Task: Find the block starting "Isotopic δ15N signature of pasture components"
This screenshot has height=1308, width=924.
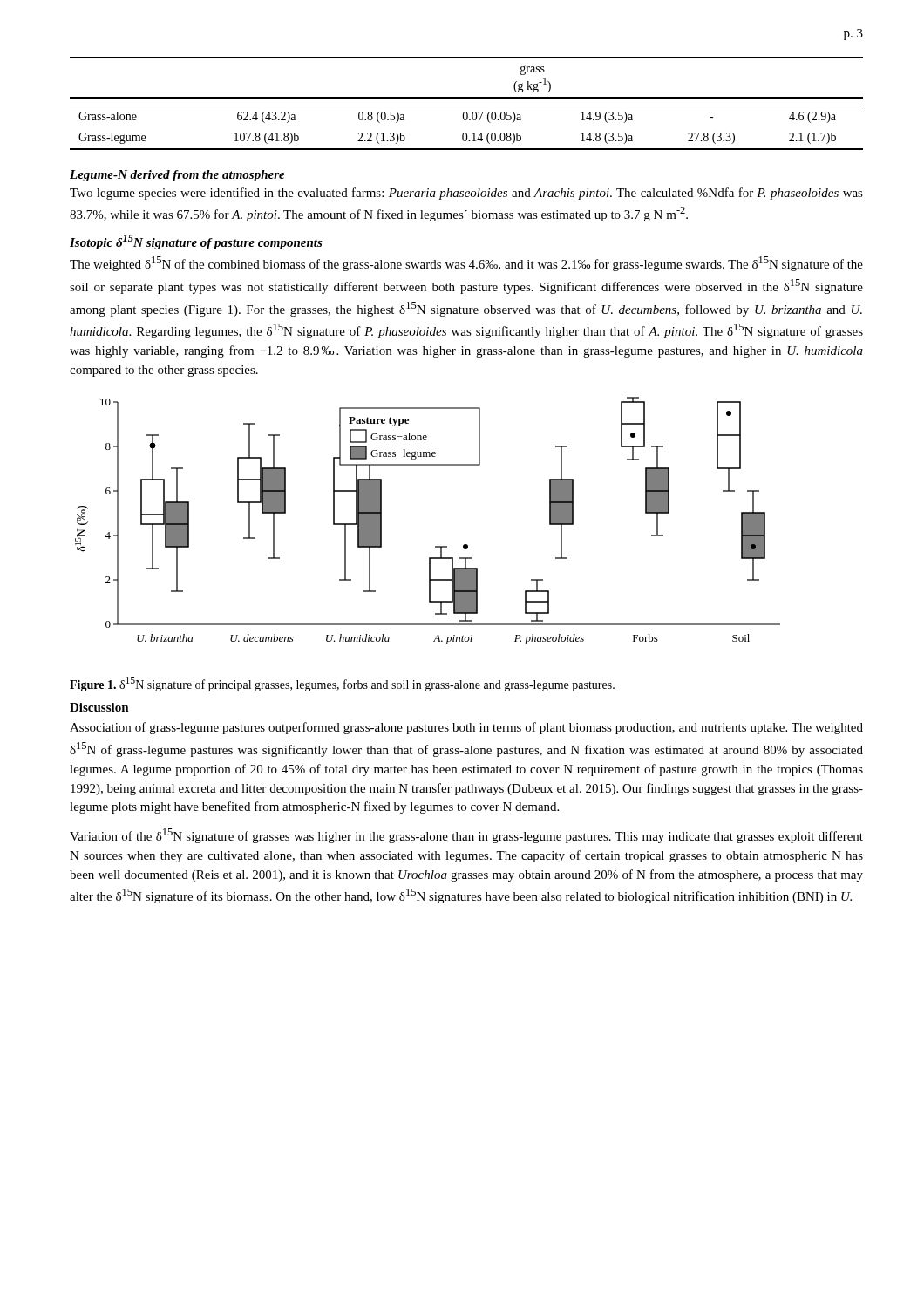Action: [196, 242]
